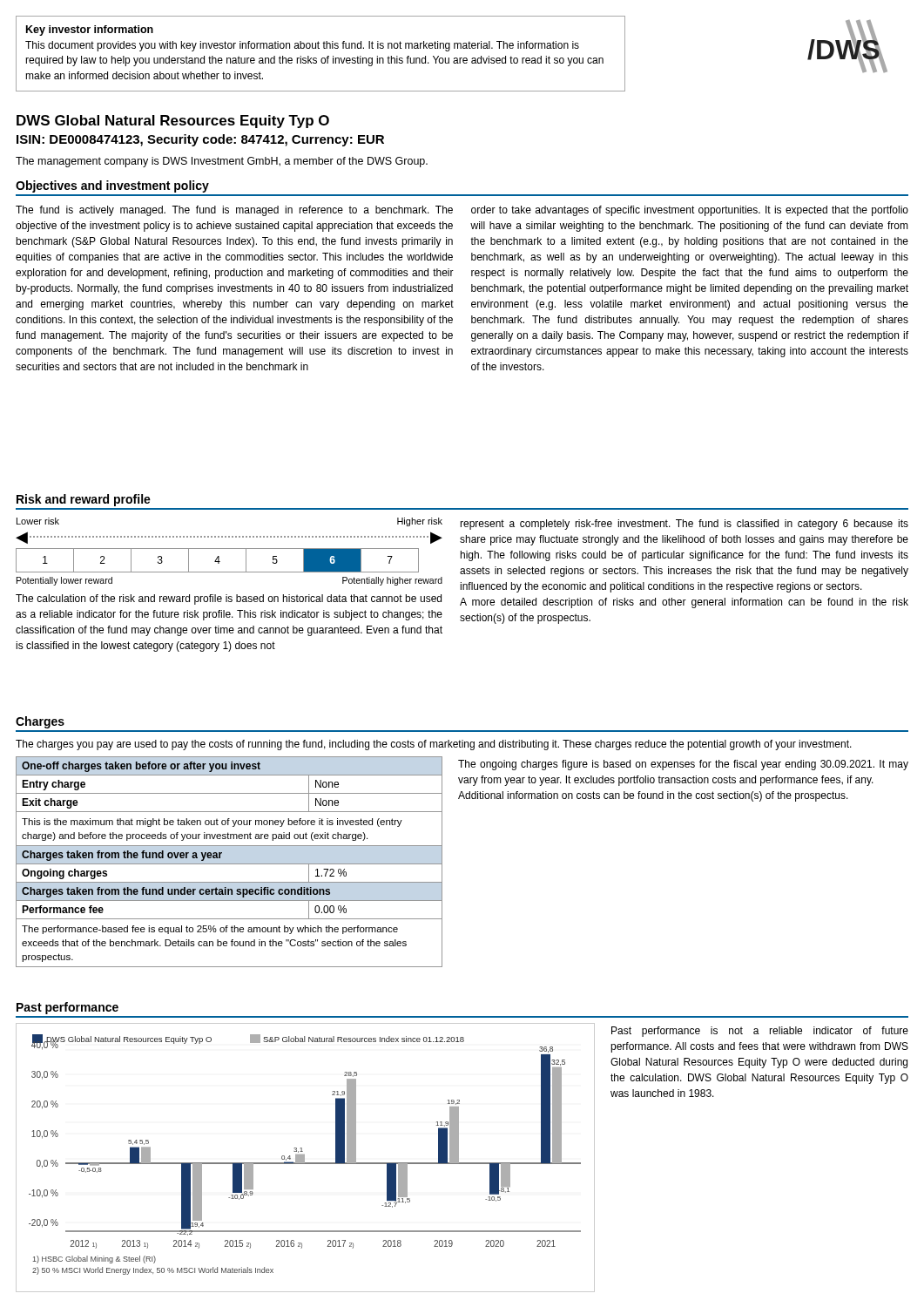Viewport: 924px width, 1307px height.
Task: Locate the text block starting "order to take"
Action: 689,288
